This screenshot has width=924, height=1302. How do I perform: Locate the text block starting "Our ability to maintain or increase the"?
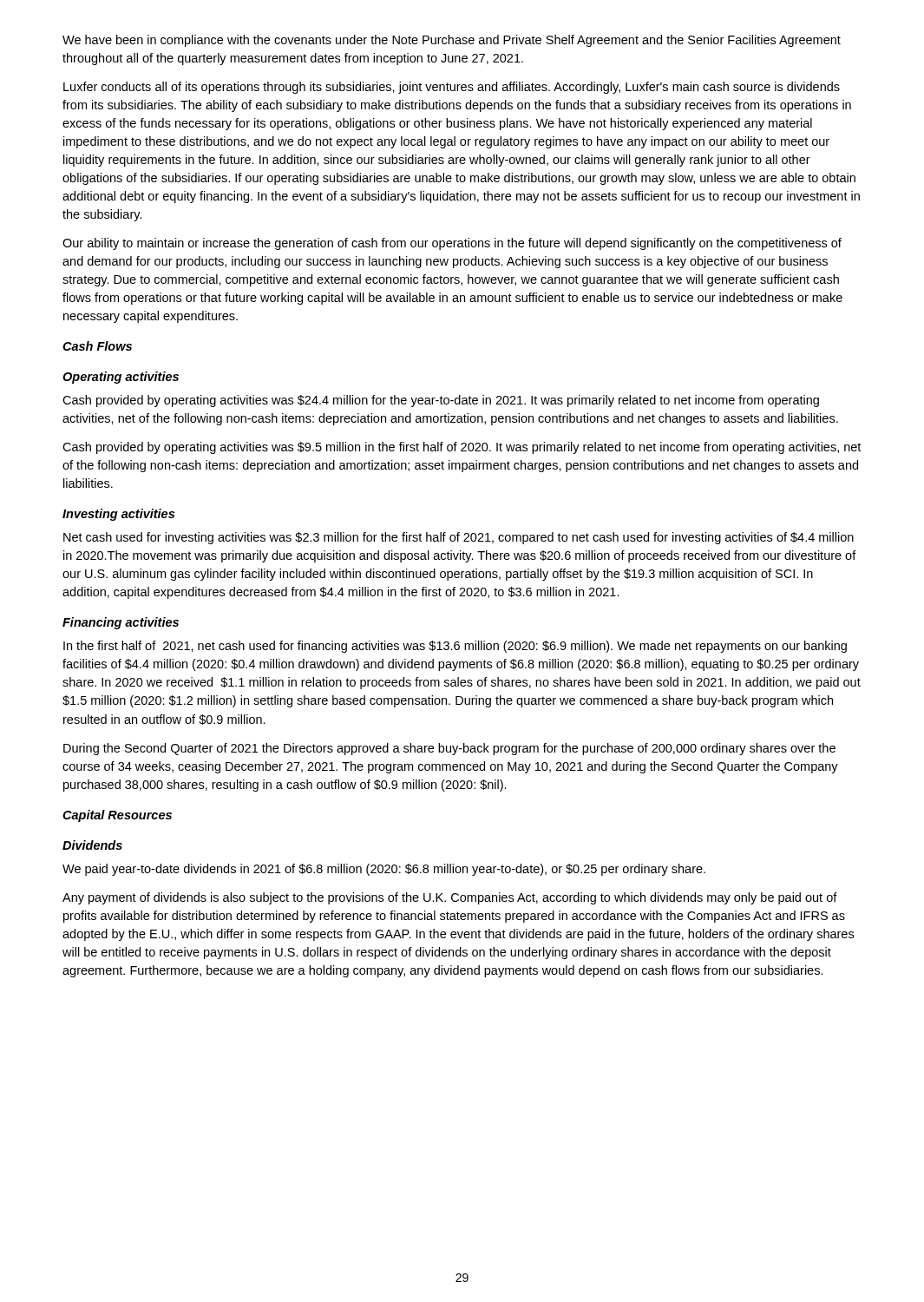click(x=453, y=280)
